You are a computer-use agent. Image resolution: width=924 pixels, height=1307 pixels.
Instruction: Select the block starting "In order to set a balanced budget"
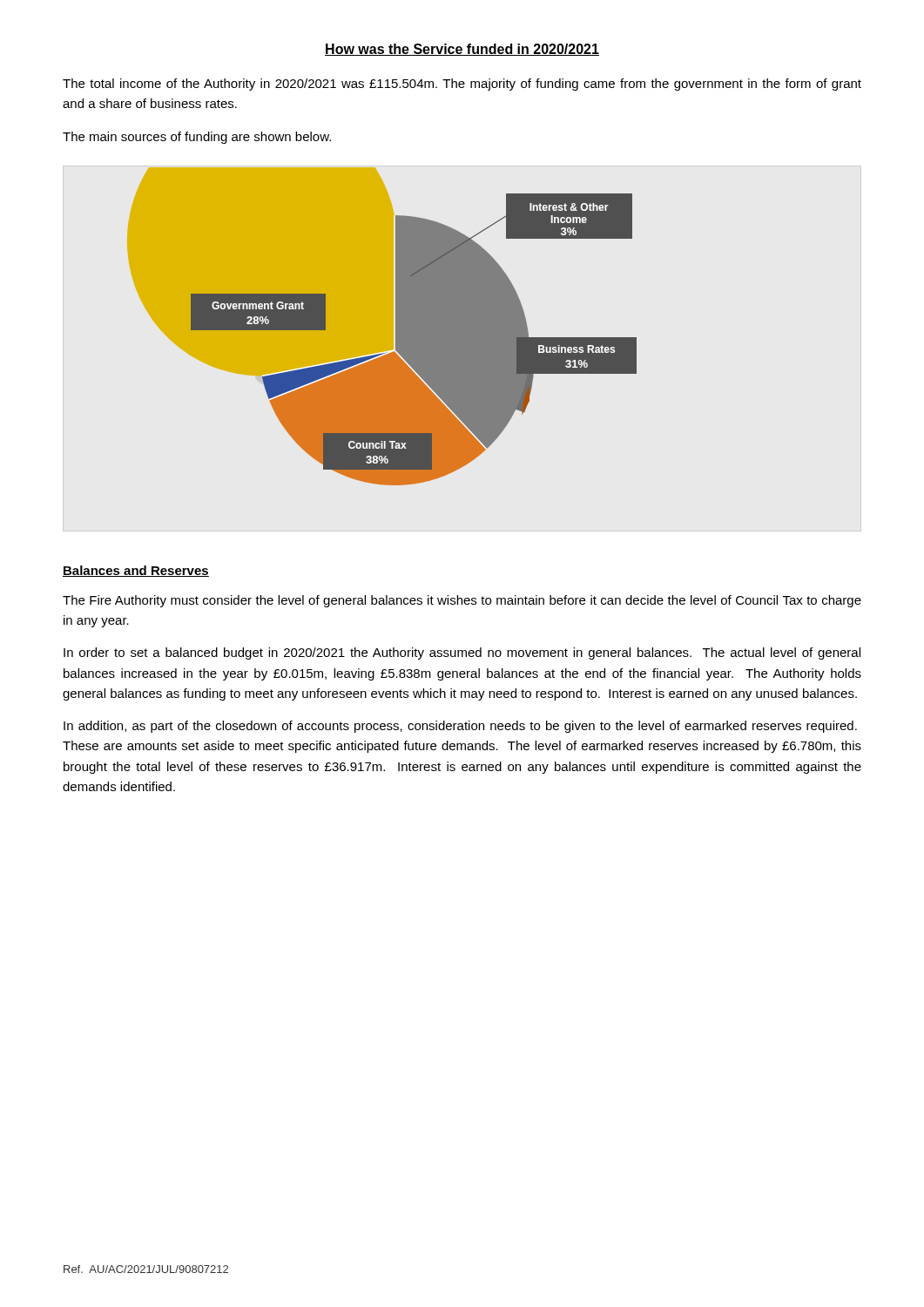coord(462,673)
